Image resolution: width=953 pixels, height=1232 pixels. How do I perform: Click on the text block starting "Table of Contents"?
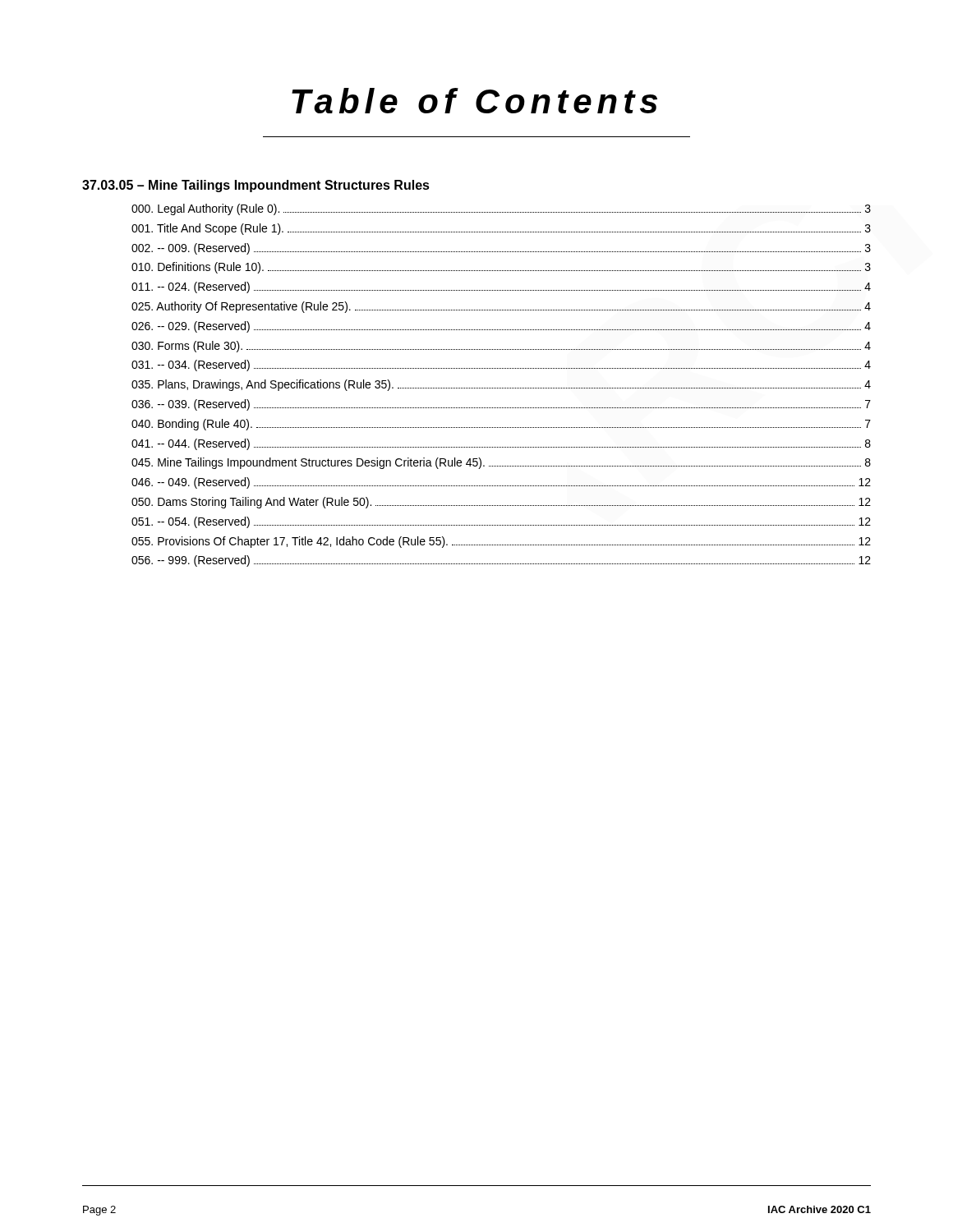[476, 110]
